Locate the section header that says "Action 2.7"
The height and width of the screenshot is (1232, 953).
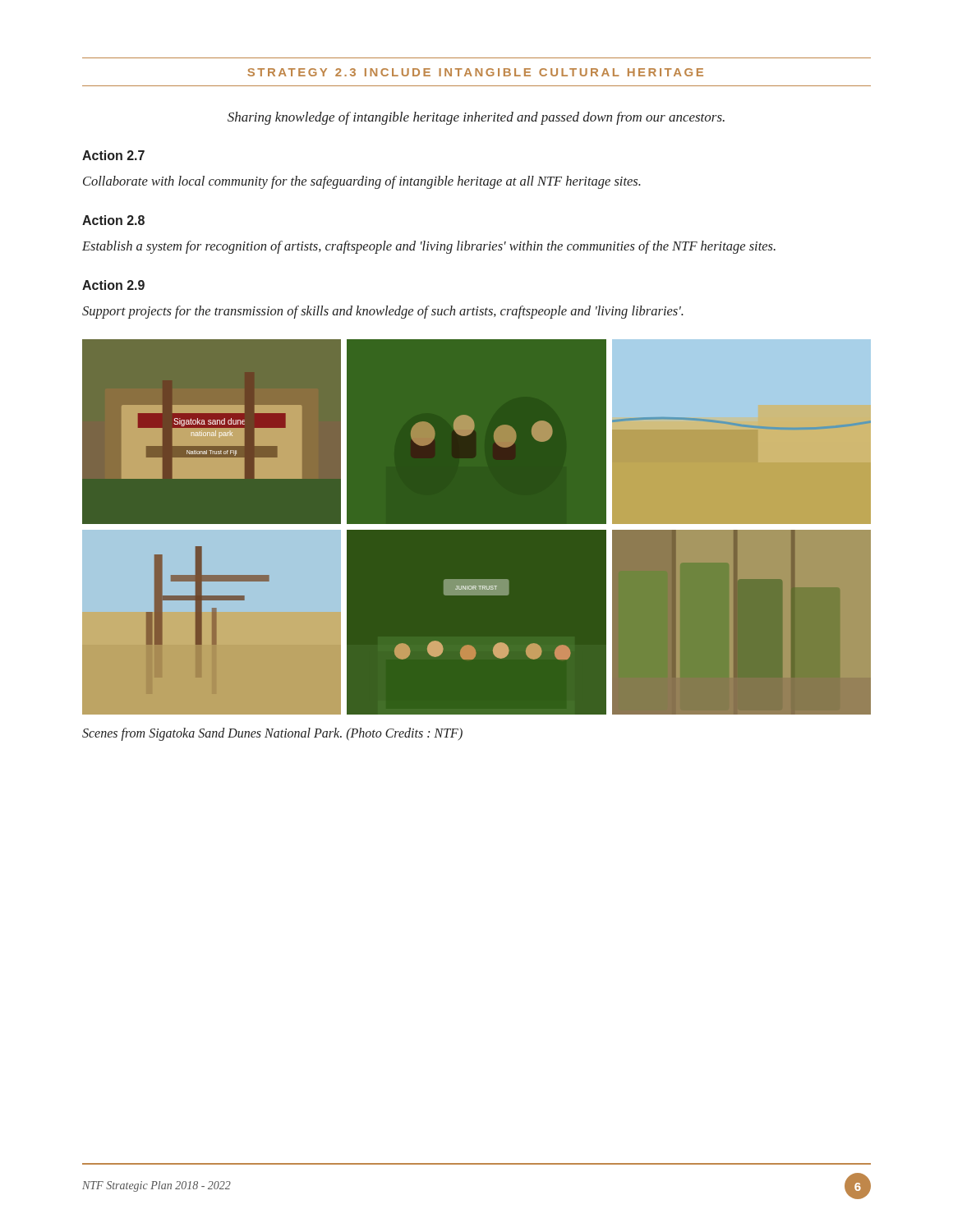coord(114,156)
